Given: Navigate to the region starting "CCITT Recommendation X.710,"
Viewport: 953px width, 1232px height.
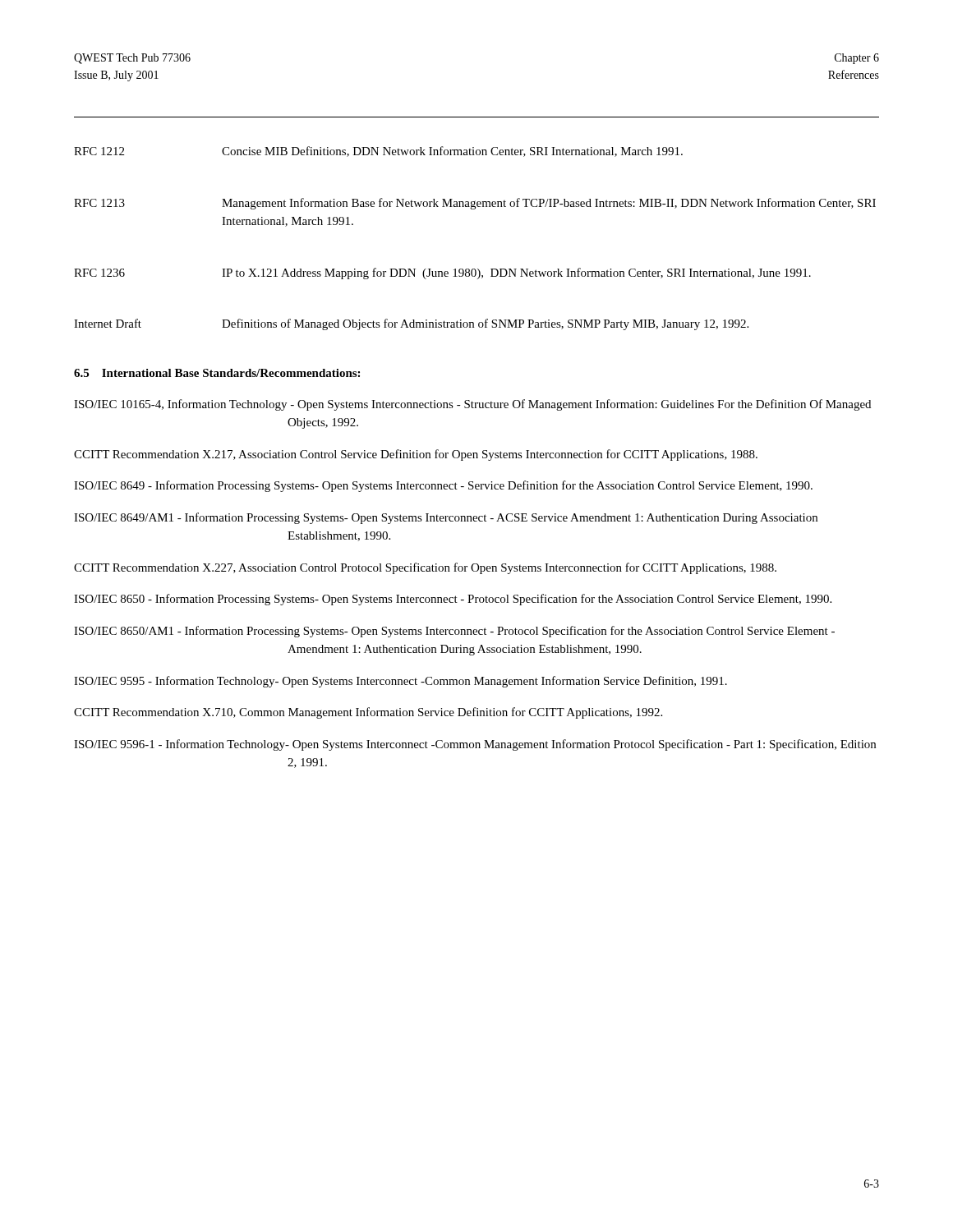Looking at the screenshot, I should (x=369, y=712).
